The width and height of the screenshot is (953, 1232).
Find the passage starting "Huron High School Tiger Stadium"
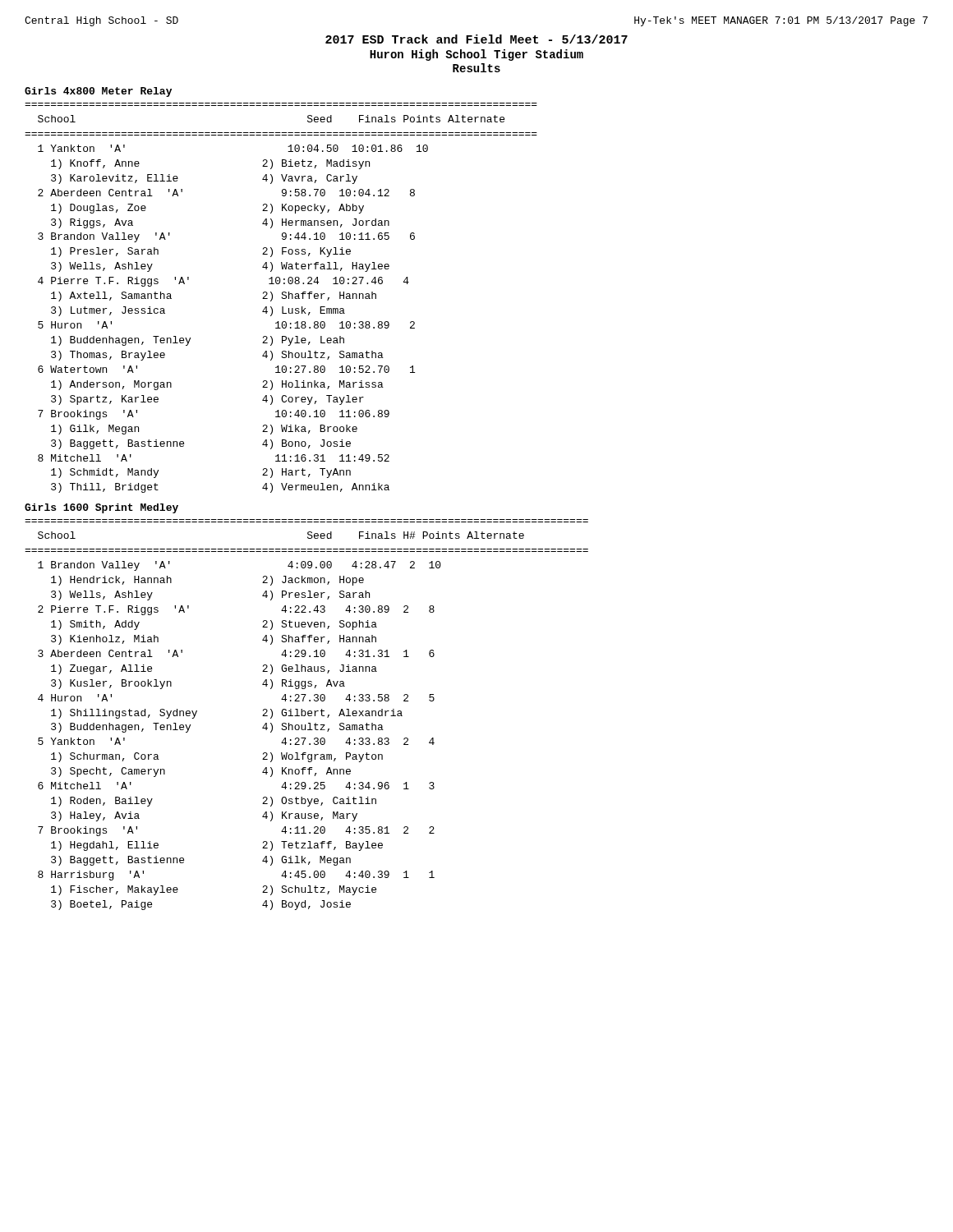coord(476,55)
